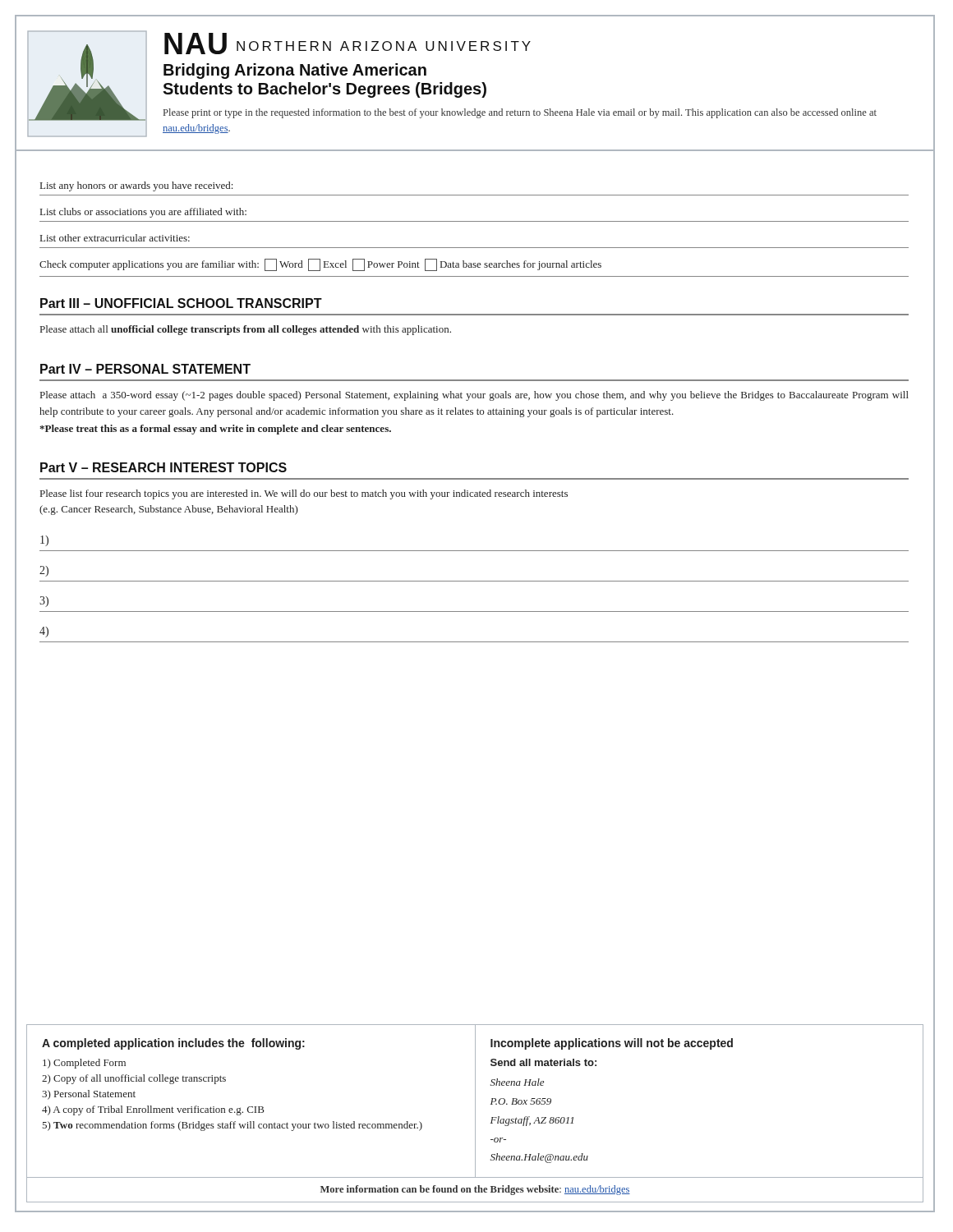Point to the title beginning "NAU NORTHERN ARIZONA UNIVERSITY"

tap(348, 44)
